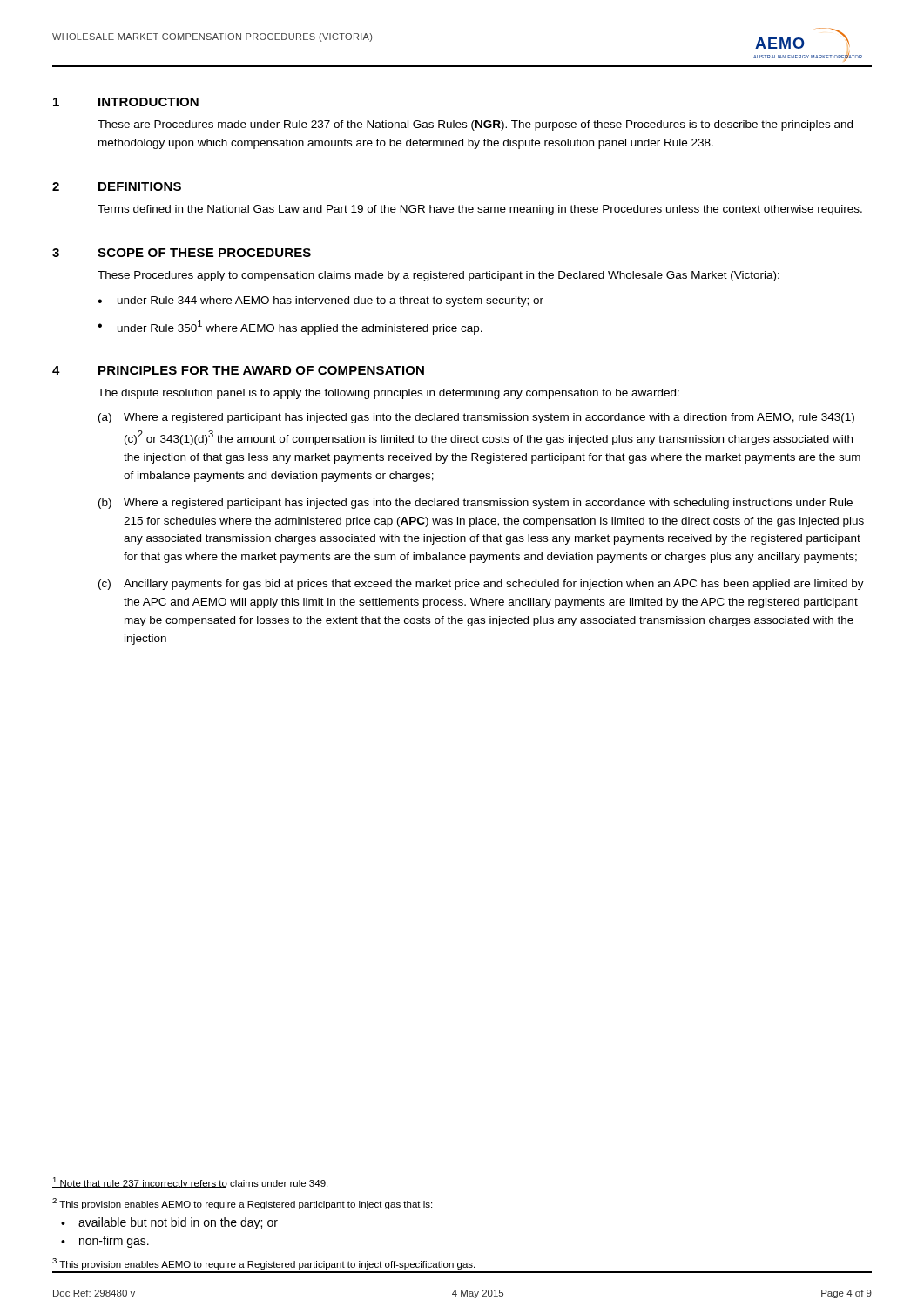Where is the passage that starts "• available but not bid in on the"?

click(x=169, y=1224)
